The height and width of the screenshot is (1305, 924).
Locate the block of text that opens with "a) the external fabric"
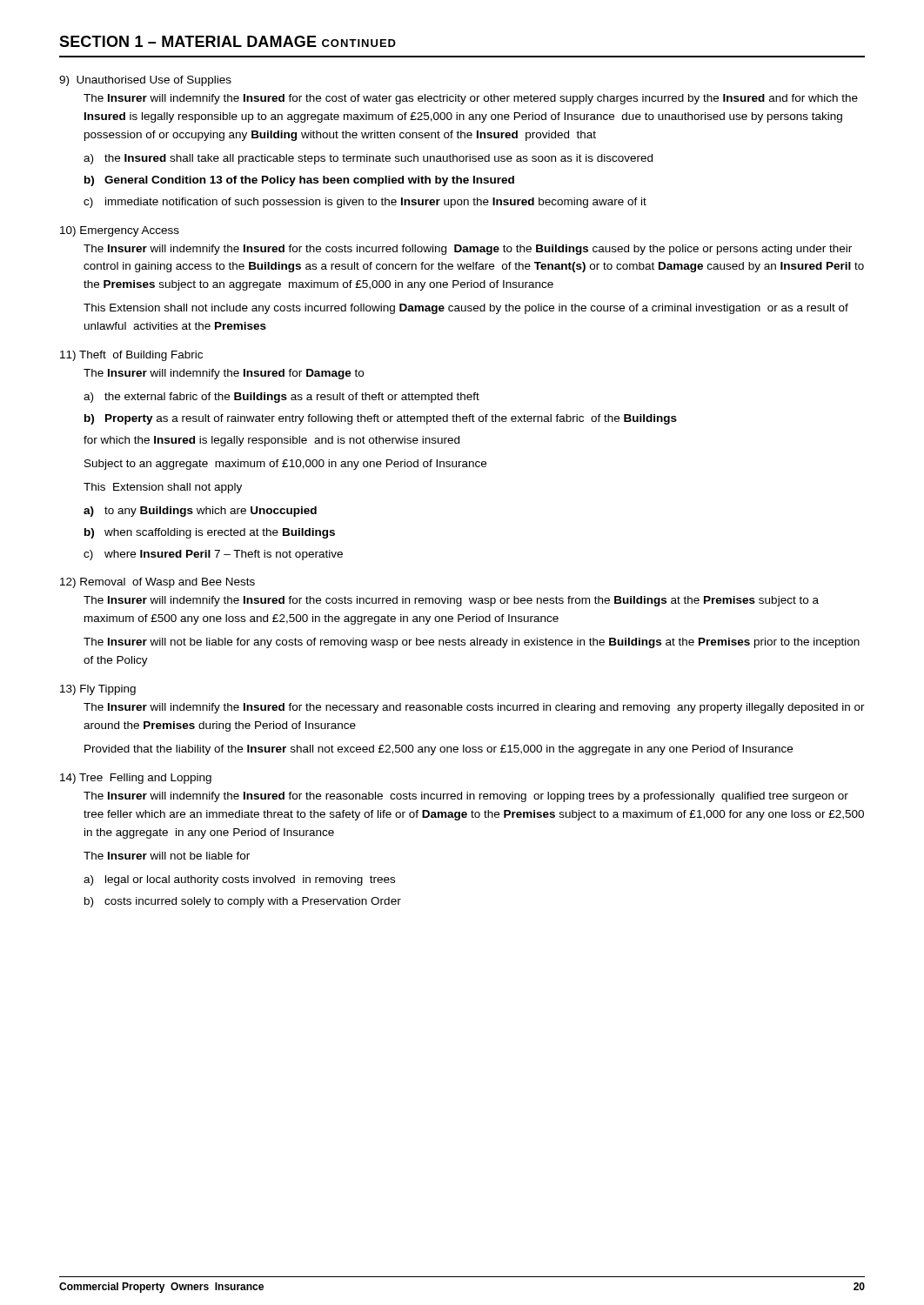click(474, 397)
